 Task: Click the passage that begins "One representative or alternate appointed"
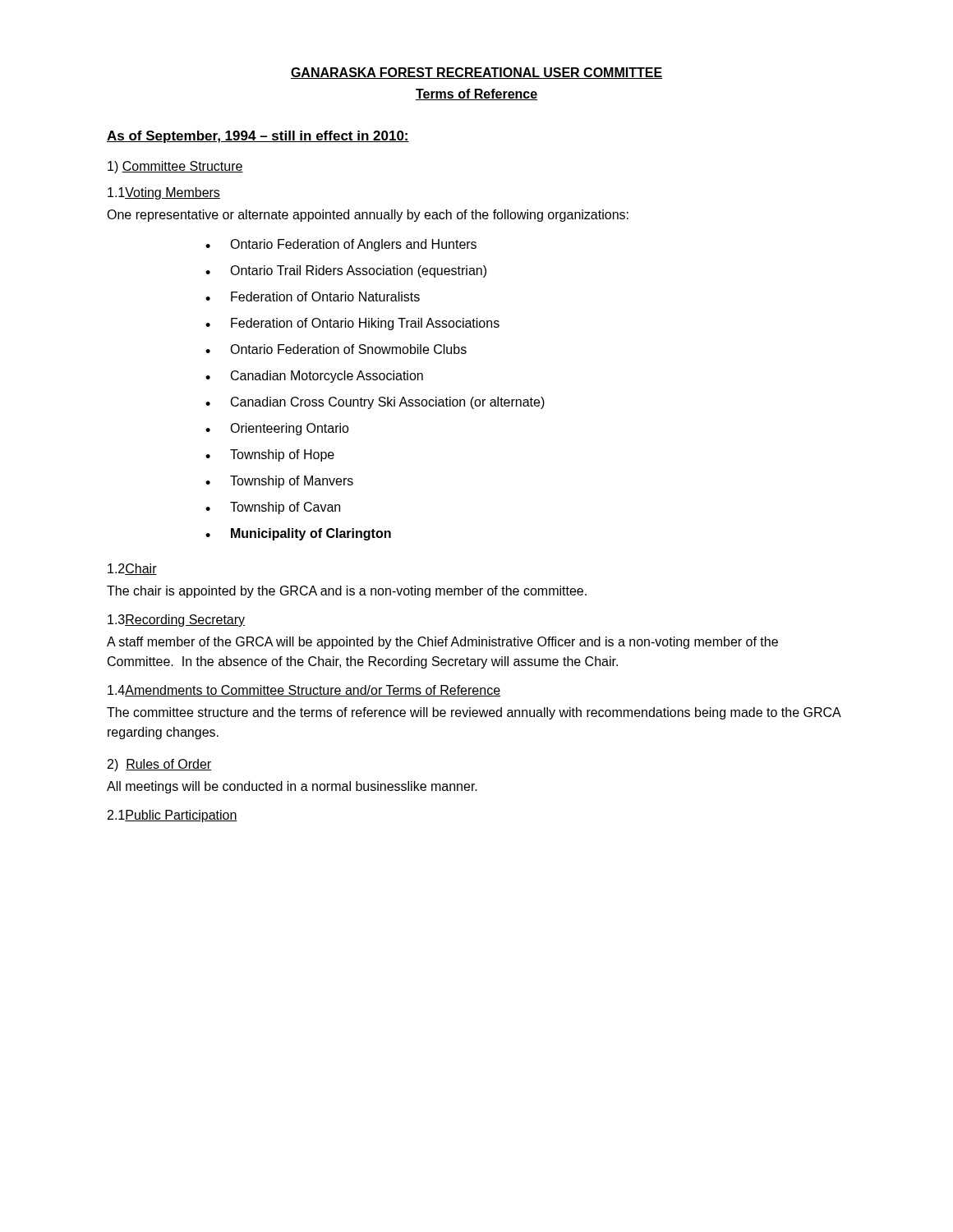tap(368, 215)
